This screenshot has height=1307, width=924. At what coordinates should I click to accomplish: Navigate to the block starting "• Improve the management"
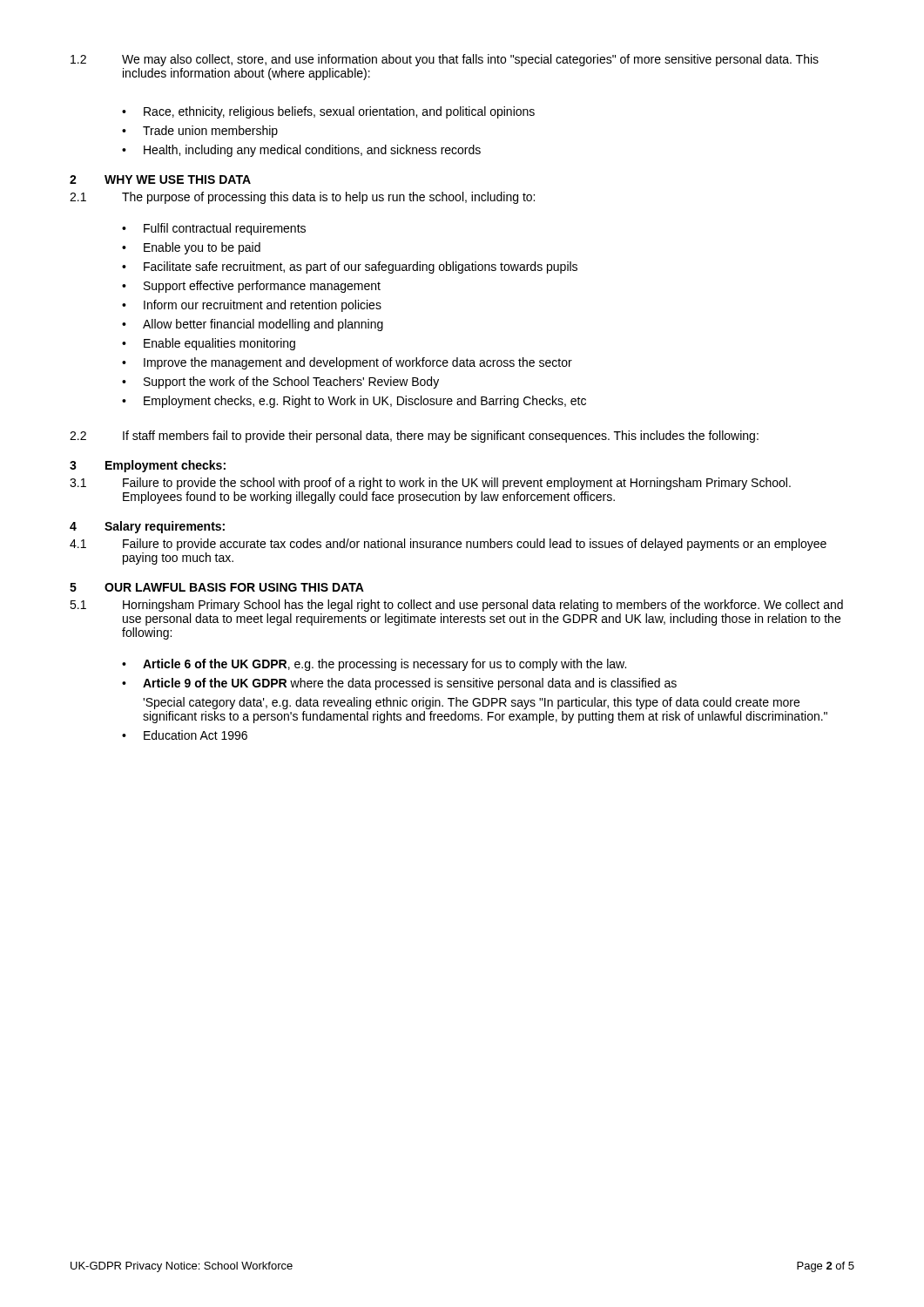point(347,362)
